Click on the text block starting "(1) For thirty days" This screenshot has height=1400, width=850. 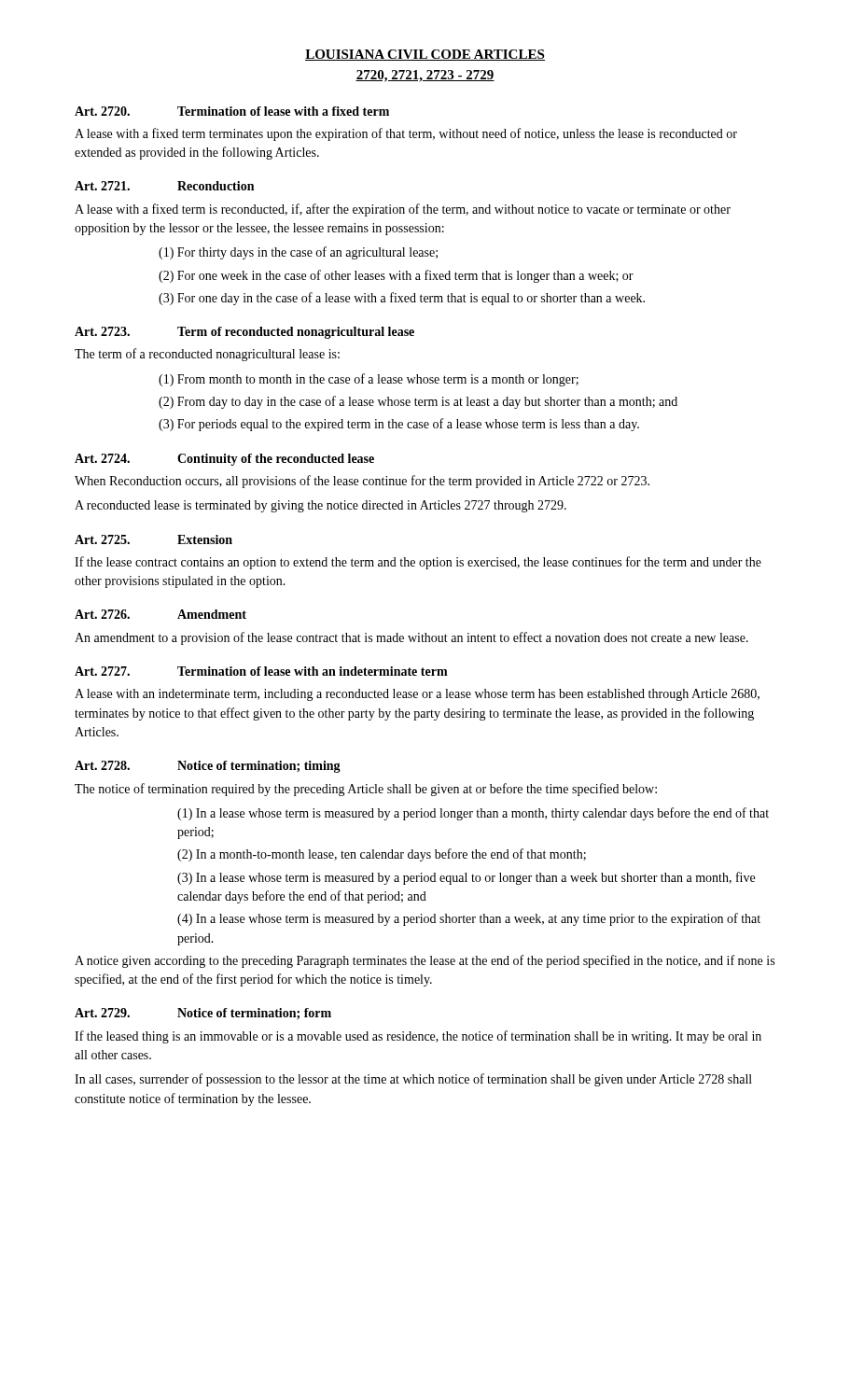tap(299, 253)
